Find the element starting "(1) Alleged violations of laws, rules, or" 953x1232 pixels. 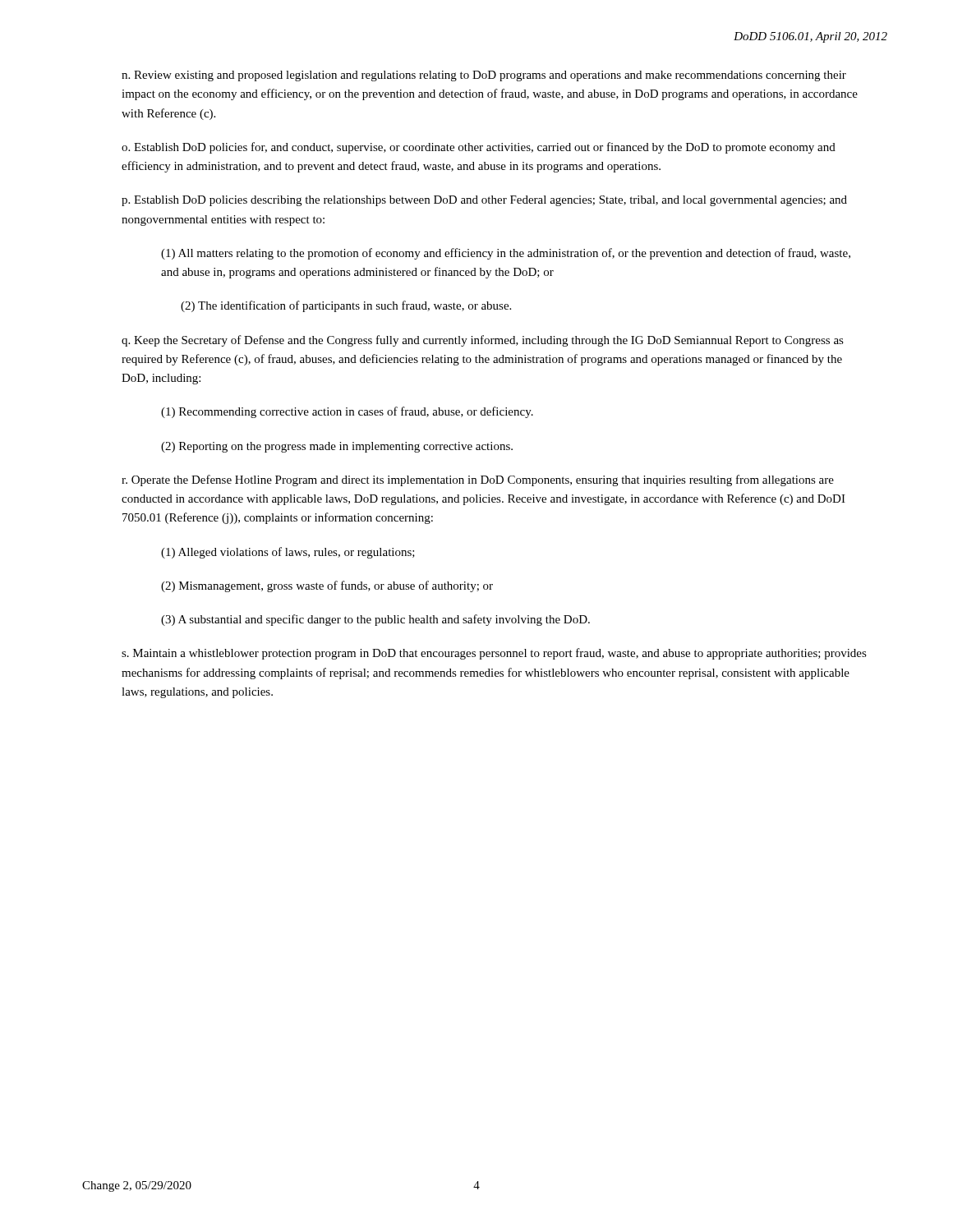click(288, 552)
